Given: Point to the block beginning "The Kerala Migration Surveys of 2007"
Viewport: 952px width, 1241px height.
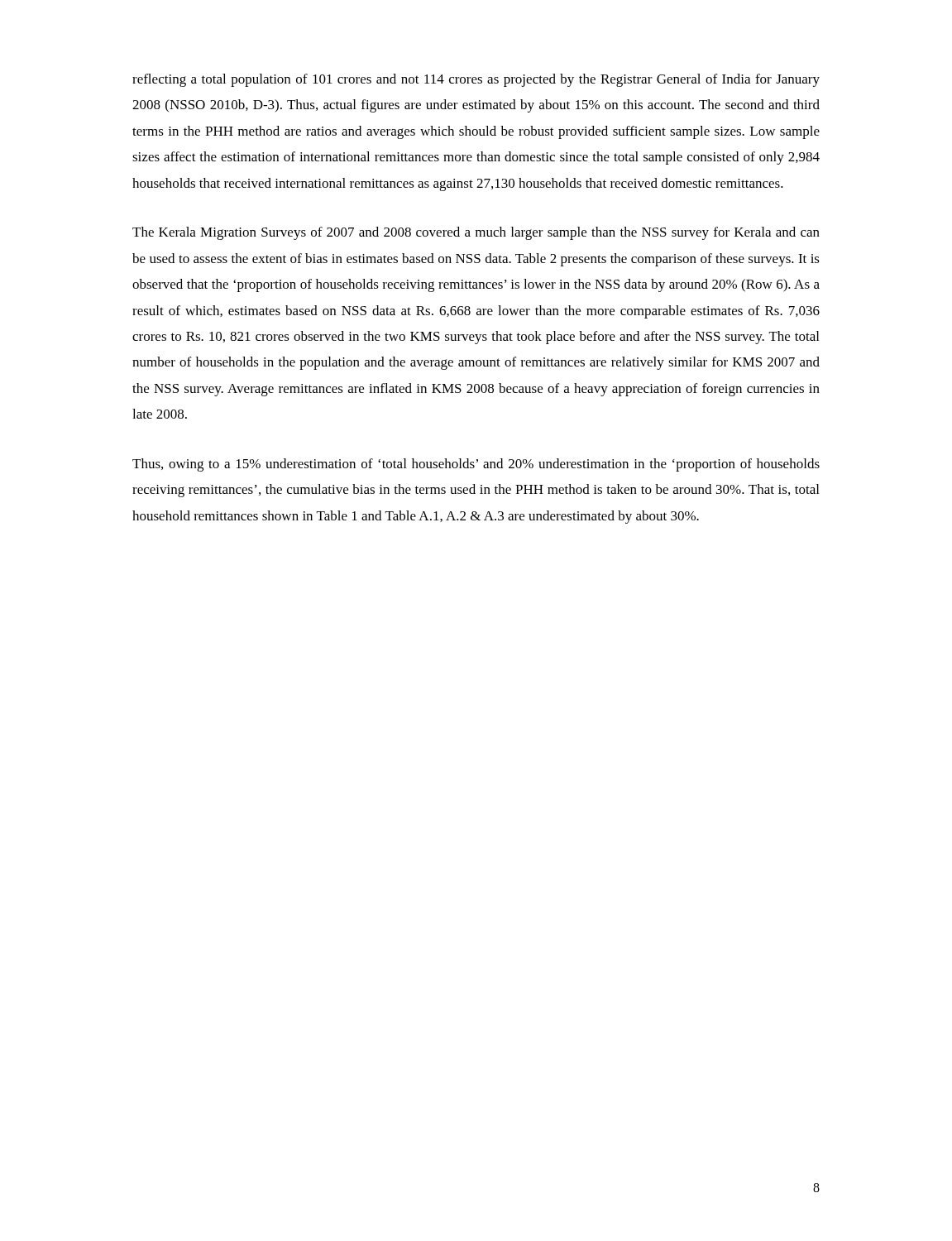Looking at the screenshot, I should (x=476, y=323).
